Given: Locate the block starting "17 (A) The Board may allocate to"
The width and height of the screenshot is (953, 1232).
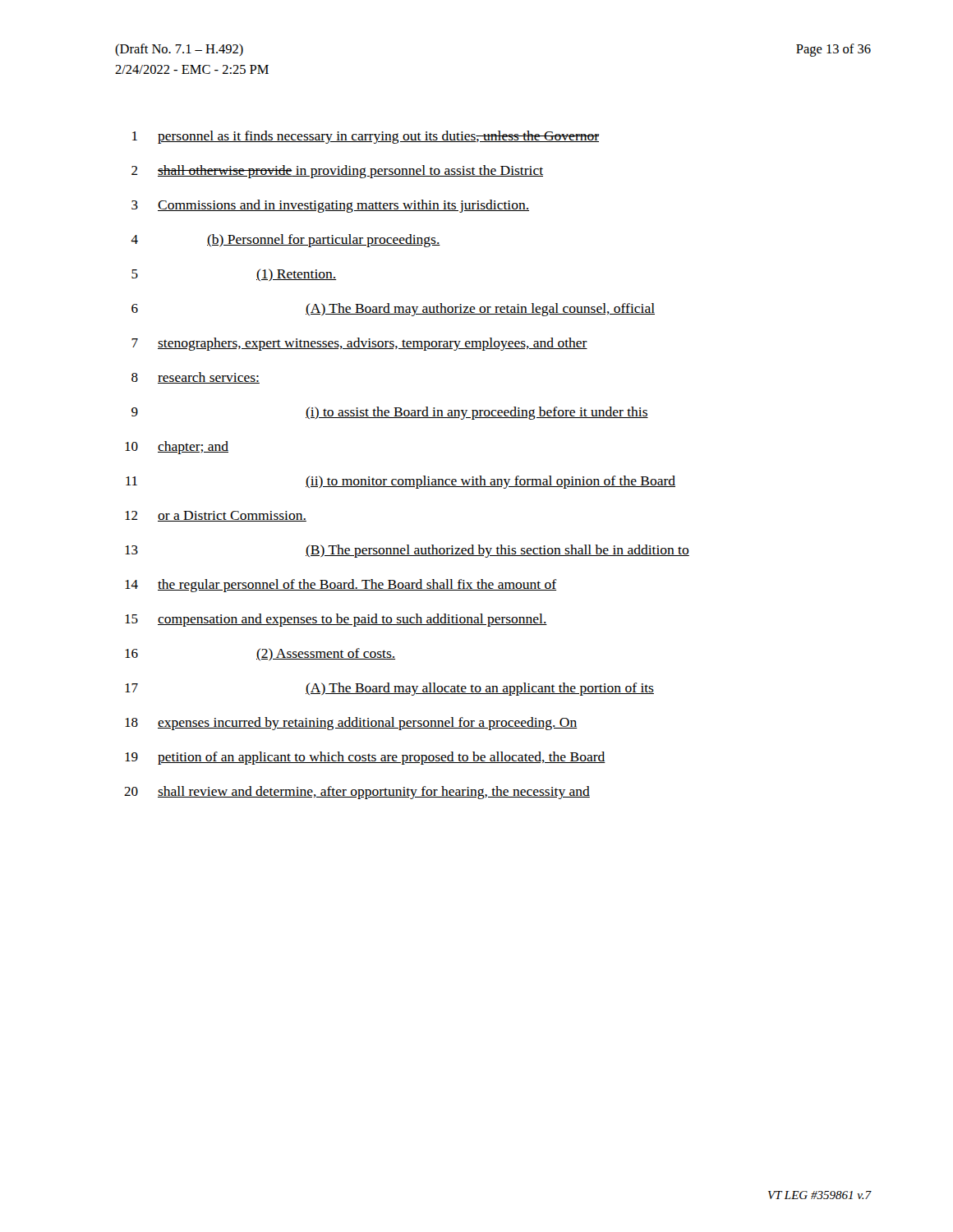Looking at the screenshot, I should point(493,686).
